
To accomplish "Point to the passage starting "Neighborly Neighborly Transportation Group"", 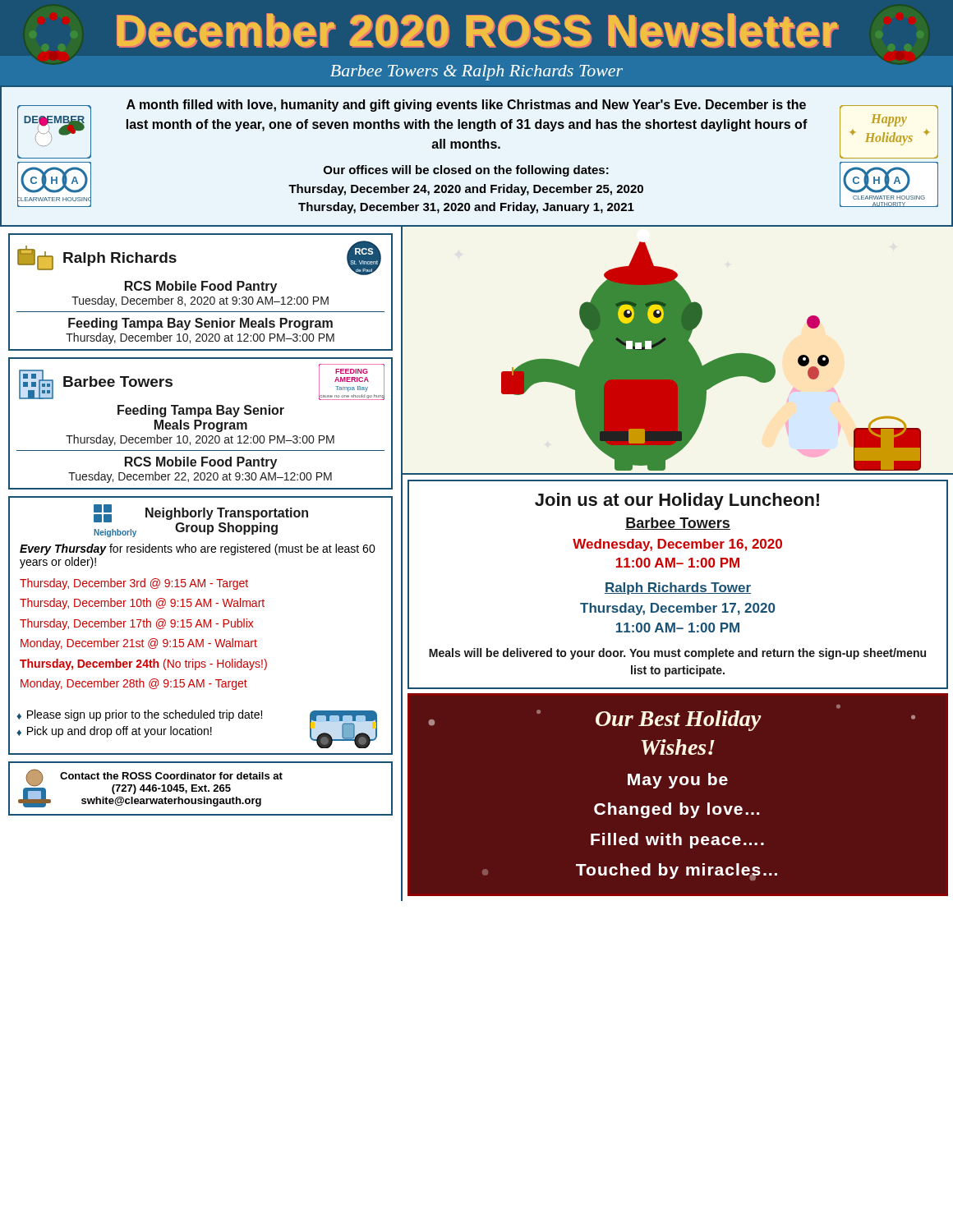I will (x=200, y=625).
